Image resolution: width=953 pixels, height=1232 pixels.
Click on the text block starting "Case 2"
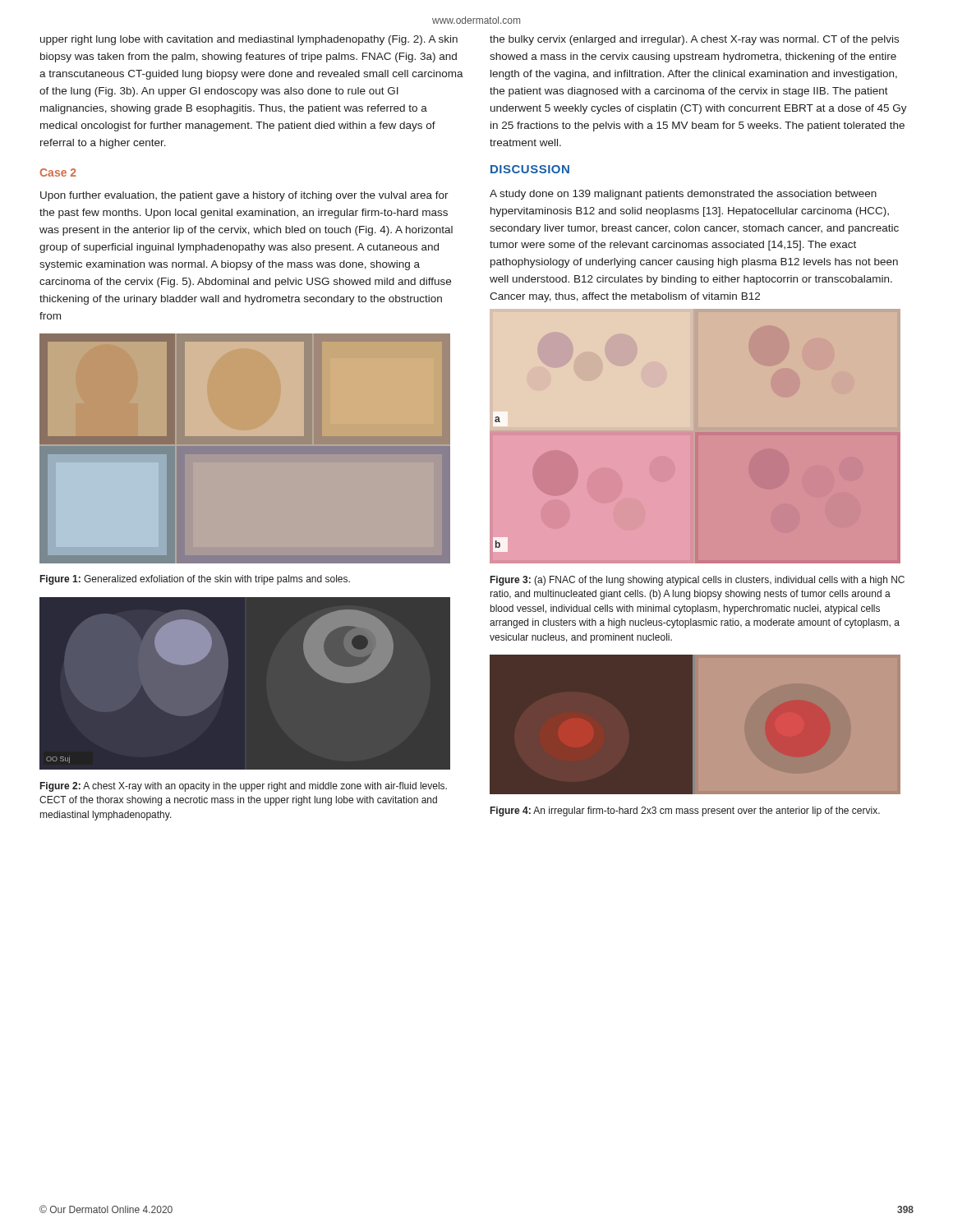[x=58, y=173]
